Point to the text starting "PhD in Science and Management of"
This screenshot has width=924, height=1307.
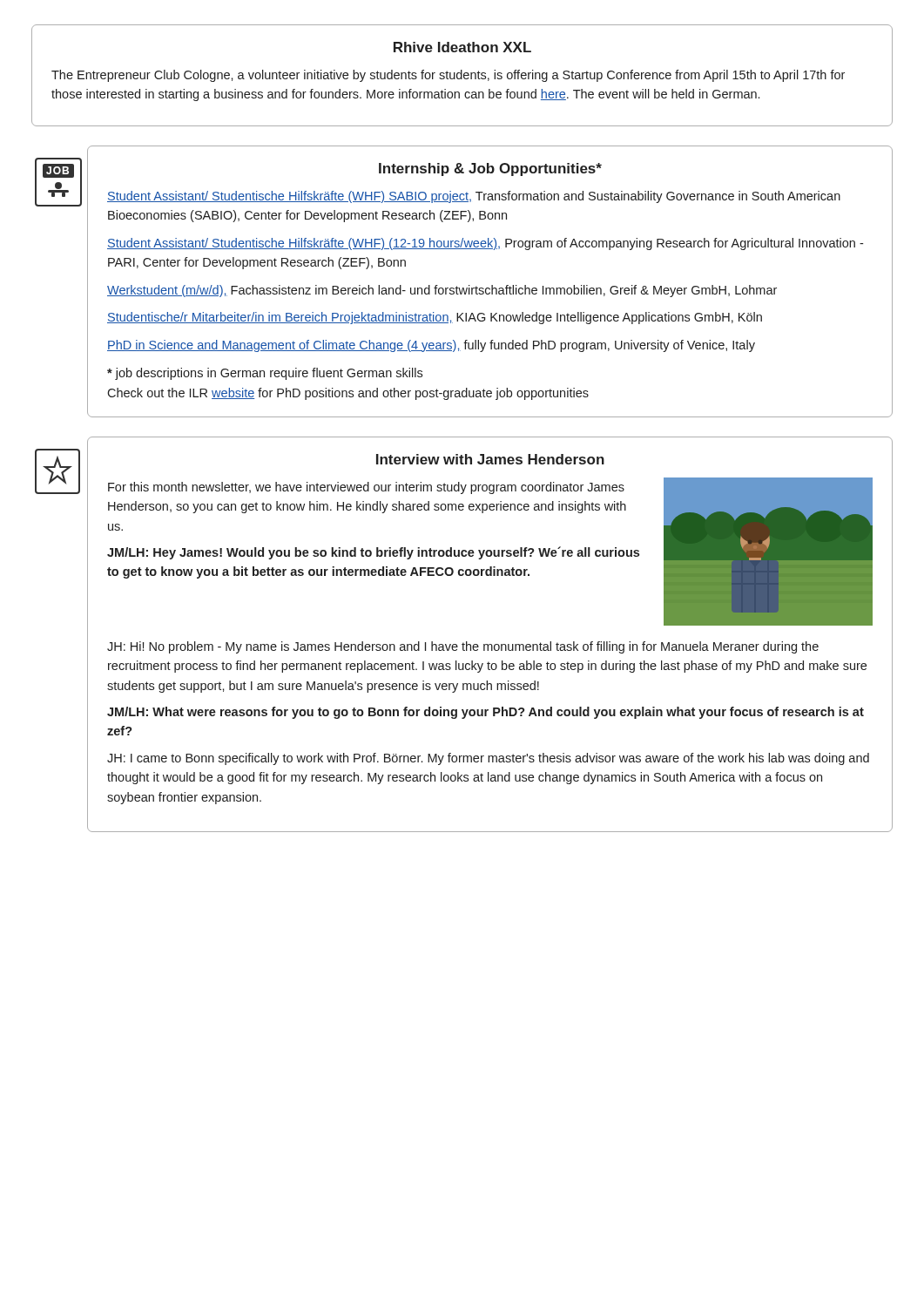[431, 345]
